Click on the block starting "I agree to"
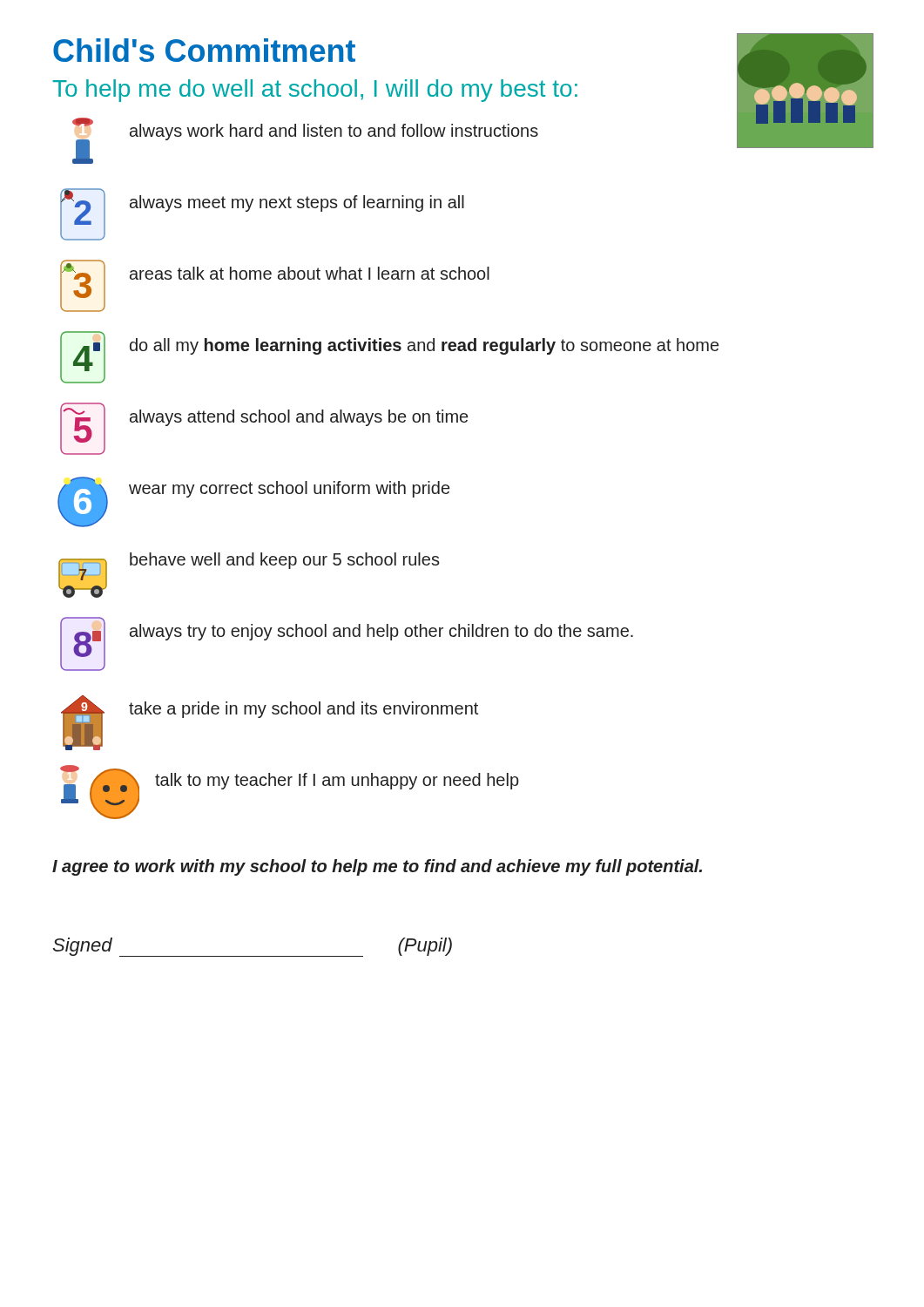 [378, 866]
